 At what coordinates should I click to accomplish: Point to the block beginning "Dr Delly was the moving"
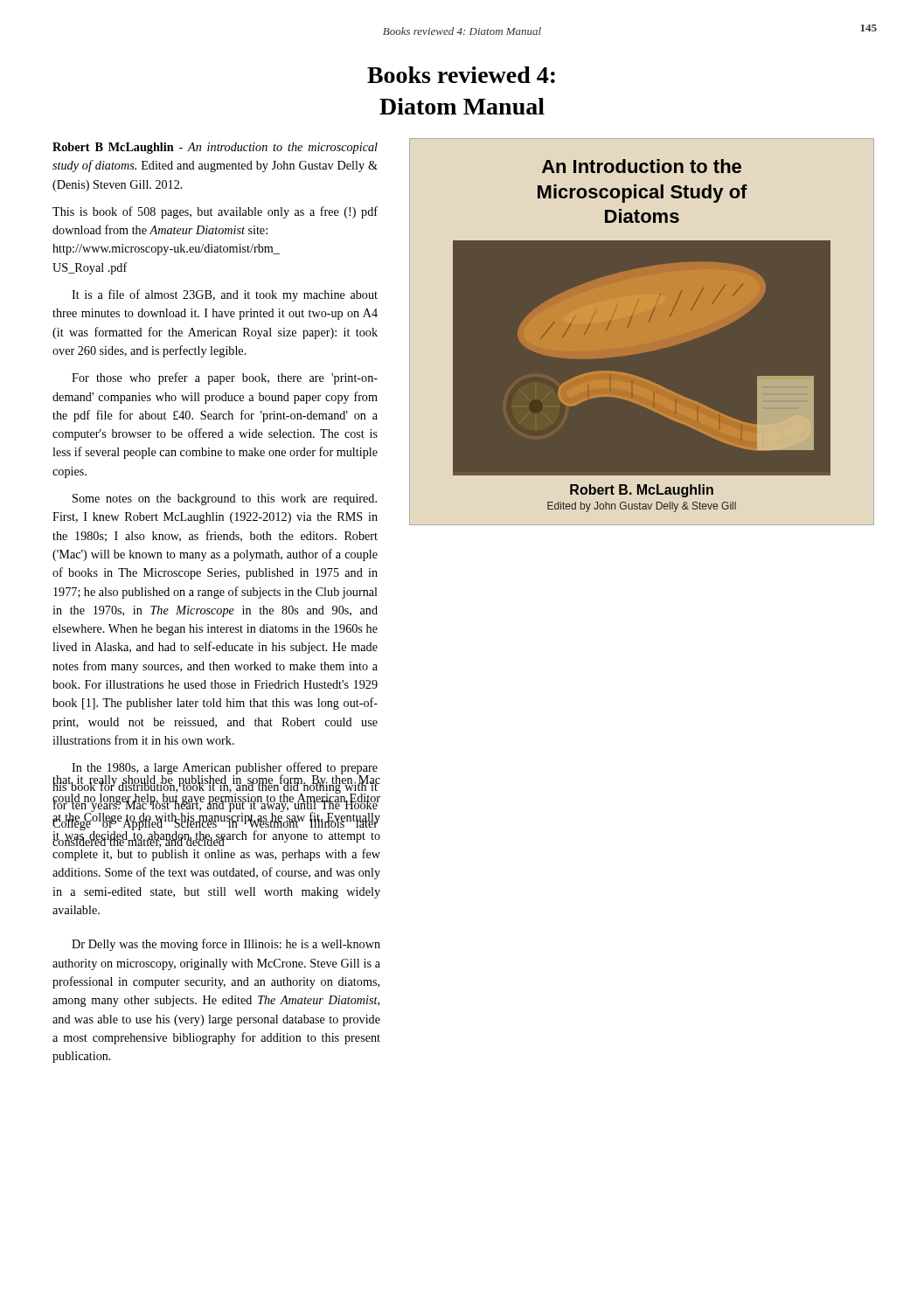[216, 1000]
